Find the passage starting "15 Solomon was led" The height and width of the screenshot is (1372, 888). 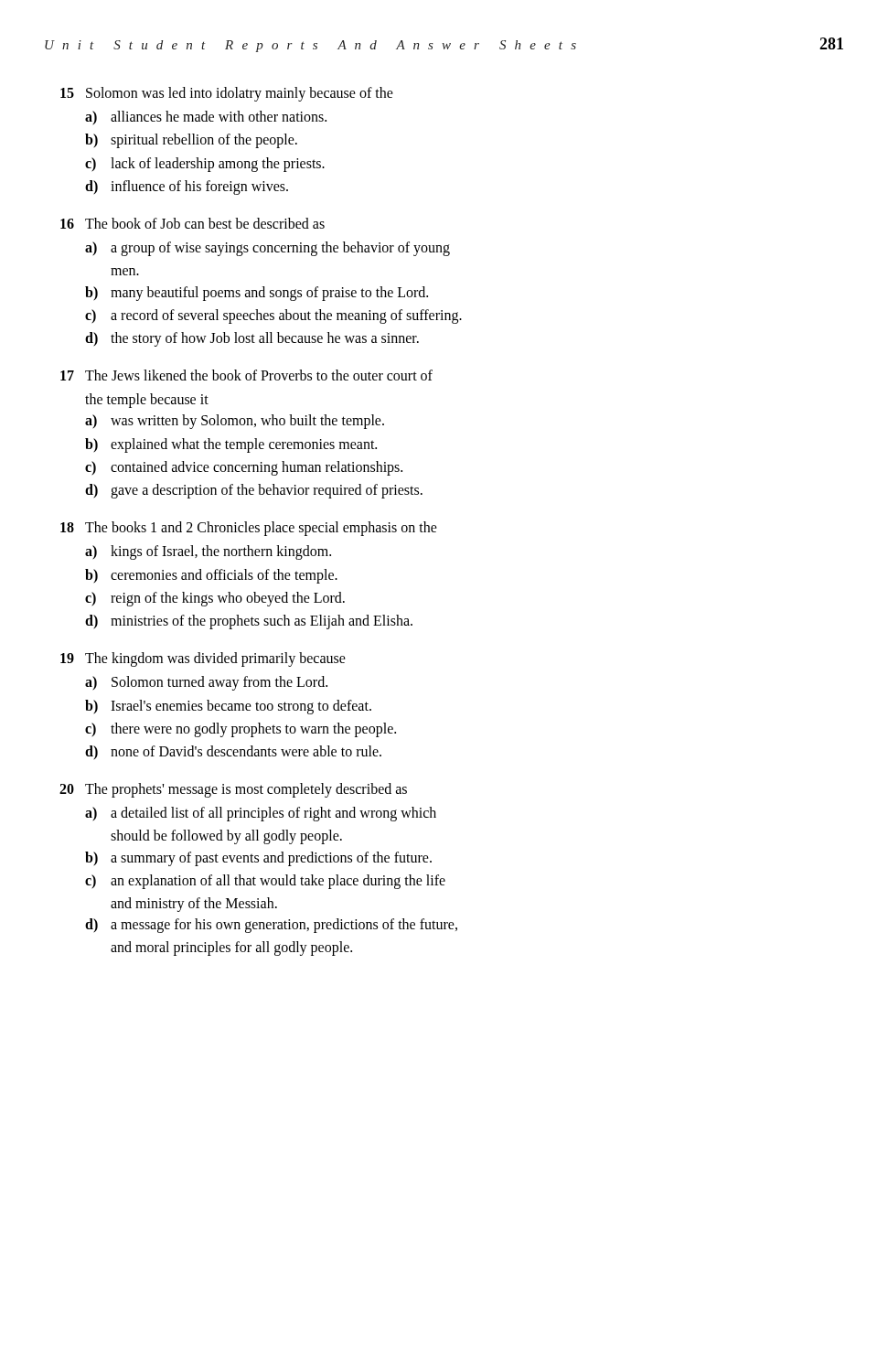point(227,94)
